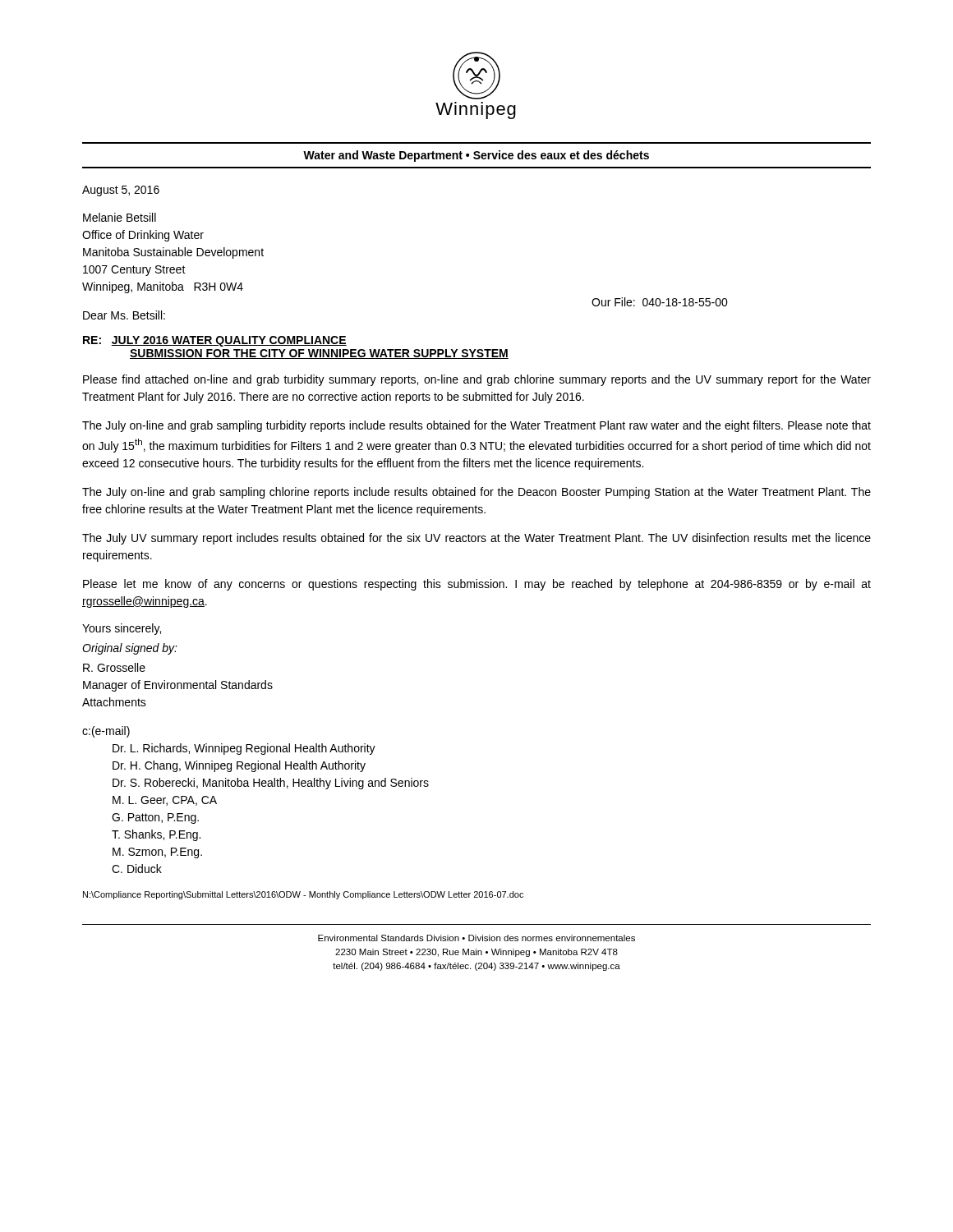
Task: Find the block on this page that starts "R. Grosselle Manager of Environmental"
Action: point(177,685)
